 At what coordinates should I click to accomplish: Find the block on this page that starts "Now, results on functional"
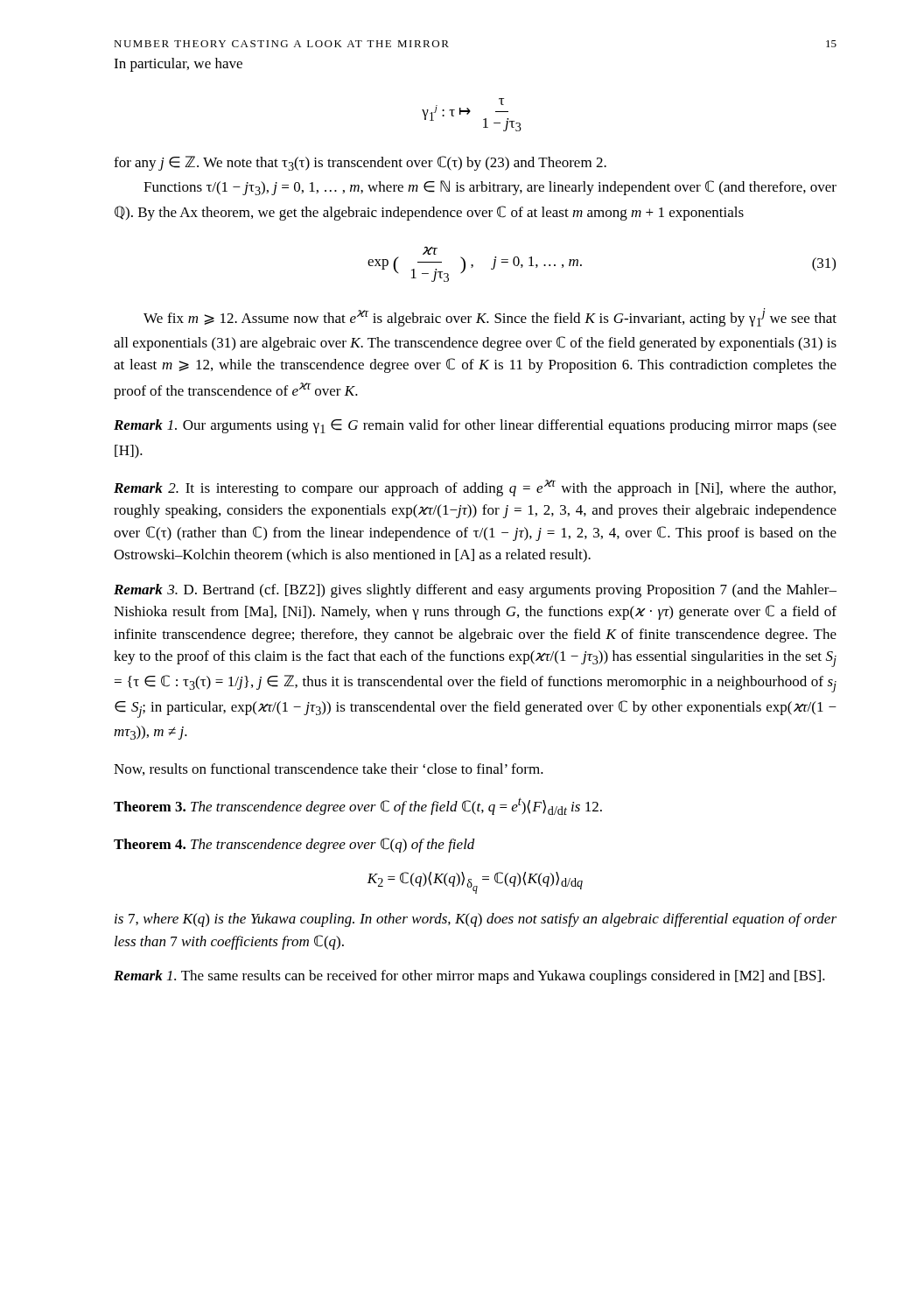pyautogui.click(x=329, y=769)
